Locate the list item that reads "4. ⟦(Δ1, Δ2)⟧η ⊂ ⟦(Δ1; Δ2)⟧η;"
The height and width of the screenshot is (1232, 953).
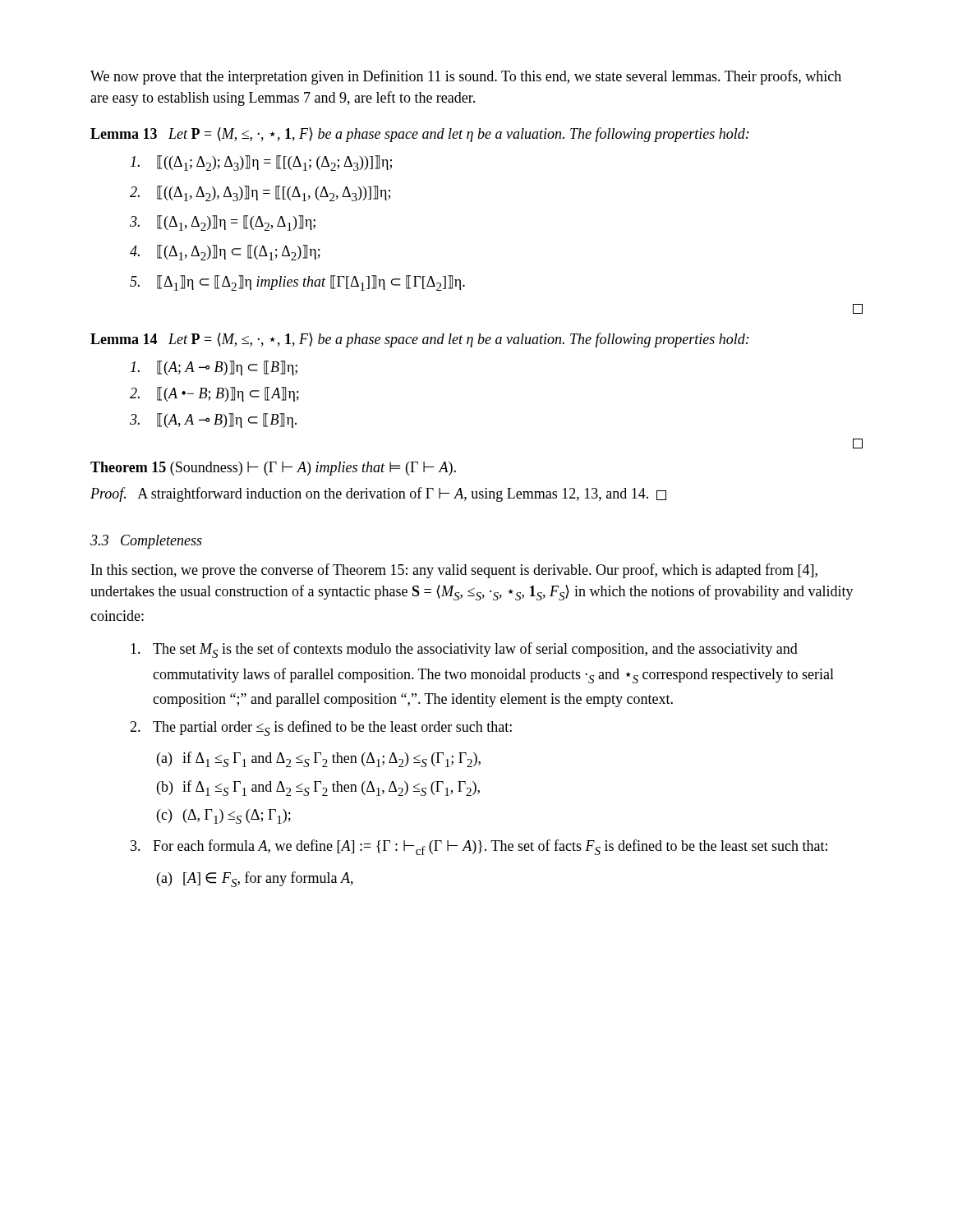225,253
